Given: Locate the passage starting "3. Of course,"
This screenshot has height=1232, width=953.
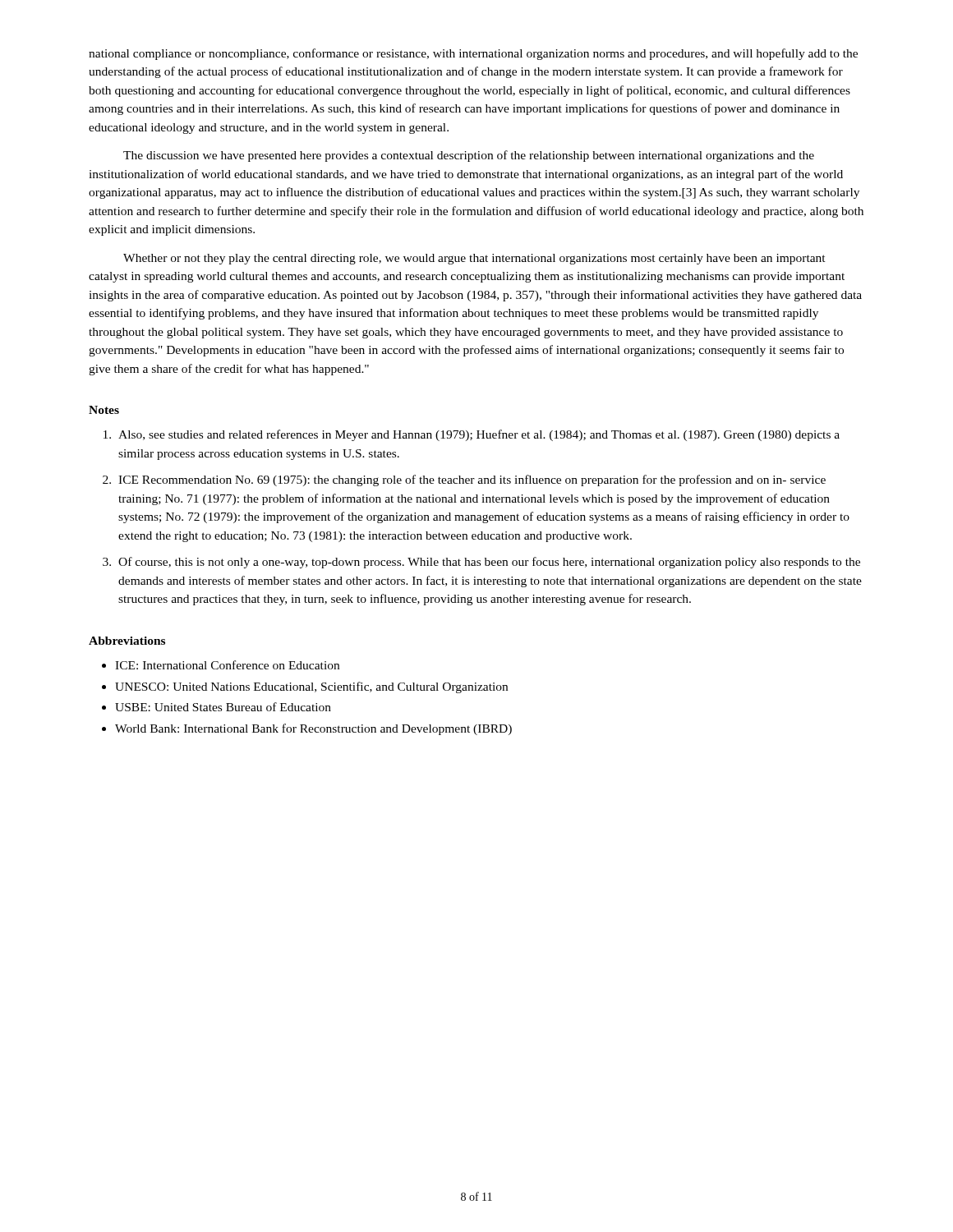Looking at the screenshot, I should click(x=476, y=581).
